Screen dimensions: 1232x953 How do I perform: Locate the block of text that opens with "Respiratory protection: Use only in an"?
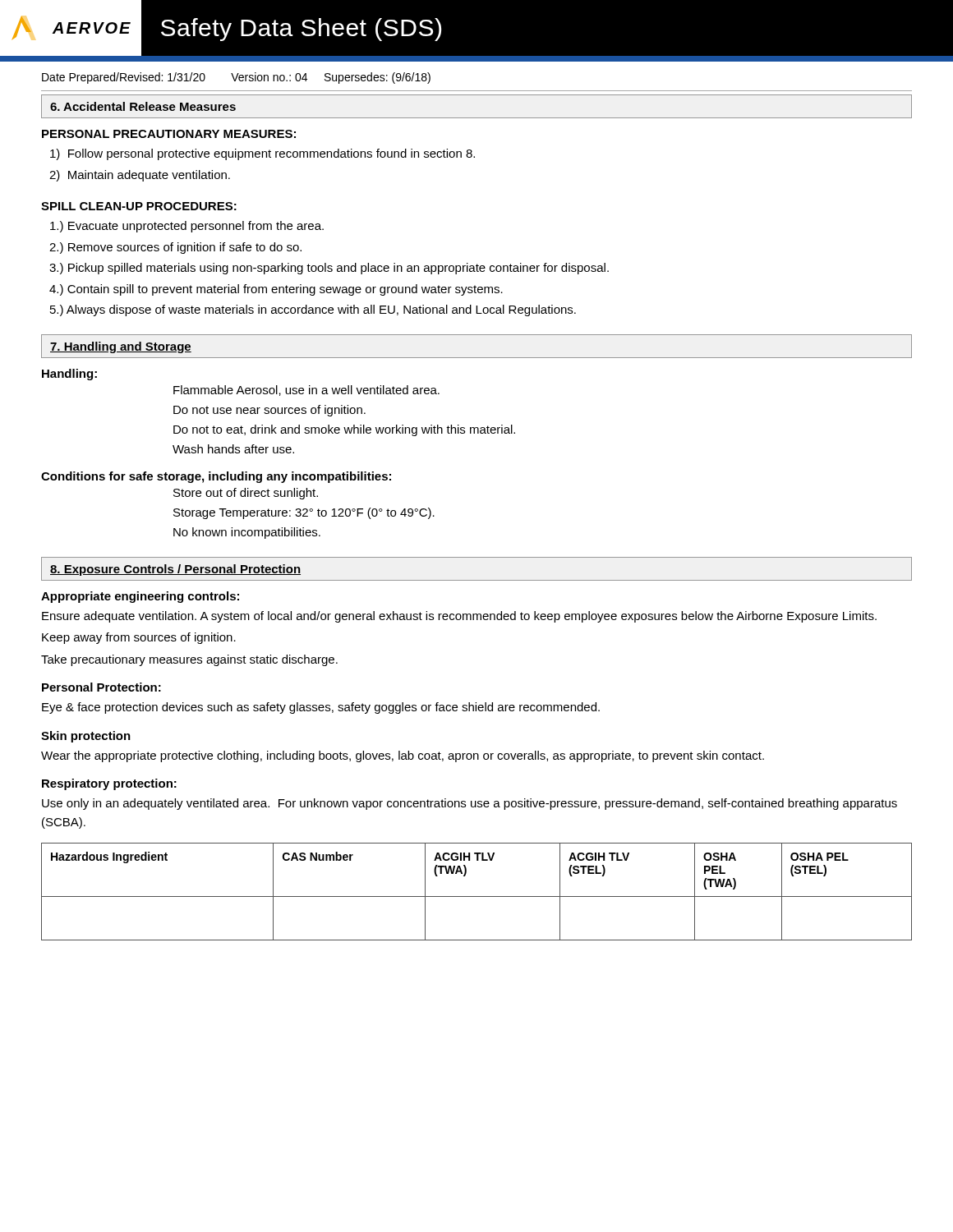click(x=476, y=804)
